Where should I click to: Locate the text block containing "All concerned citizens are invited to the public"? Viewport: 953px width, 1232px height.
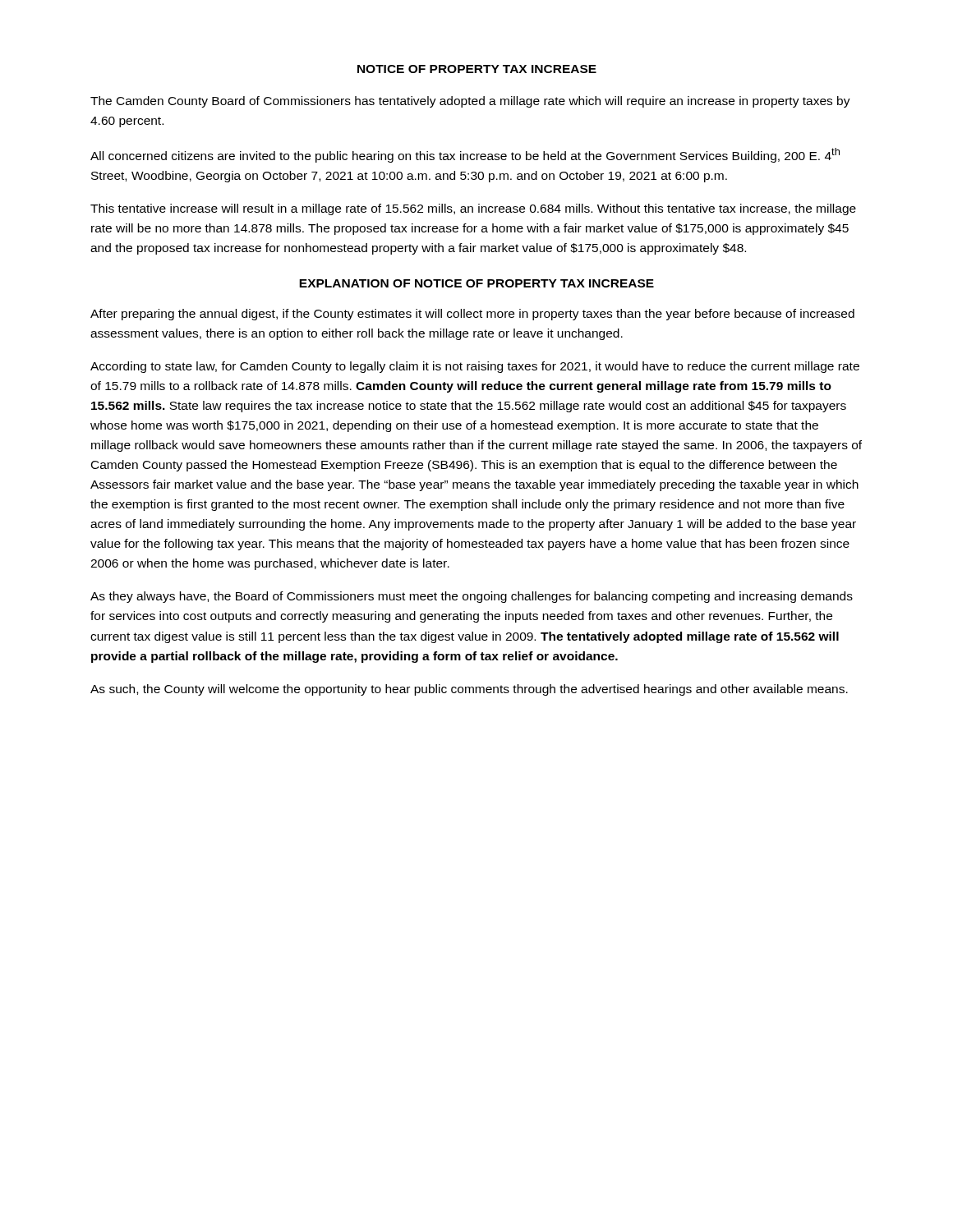465,164
